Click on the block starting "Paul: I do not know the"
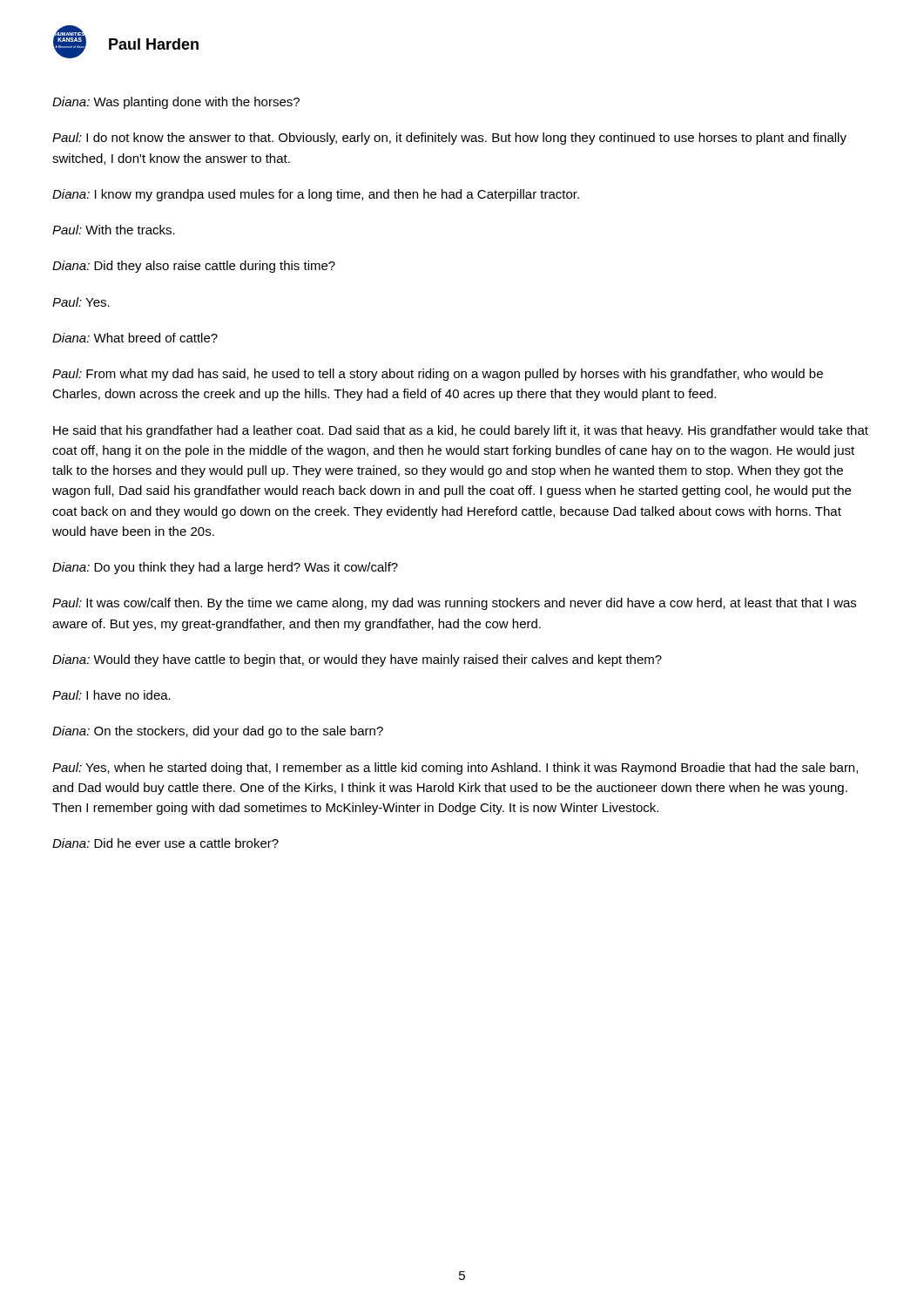Viewport: 924px width, 1307px height. pyautogui.click(x=449, y=148)
